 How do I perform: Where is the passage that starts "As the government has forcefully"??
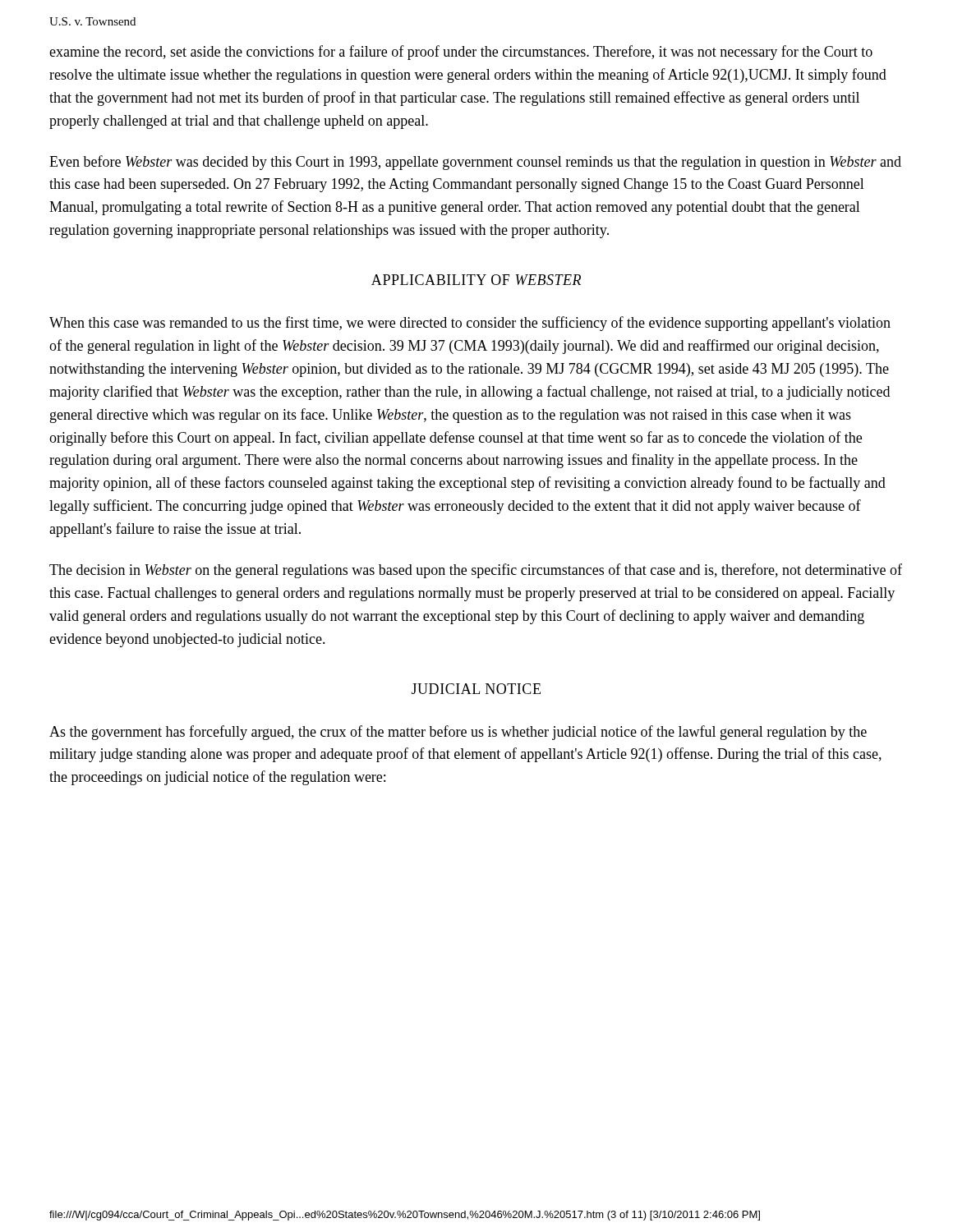(x=466, y=754)
